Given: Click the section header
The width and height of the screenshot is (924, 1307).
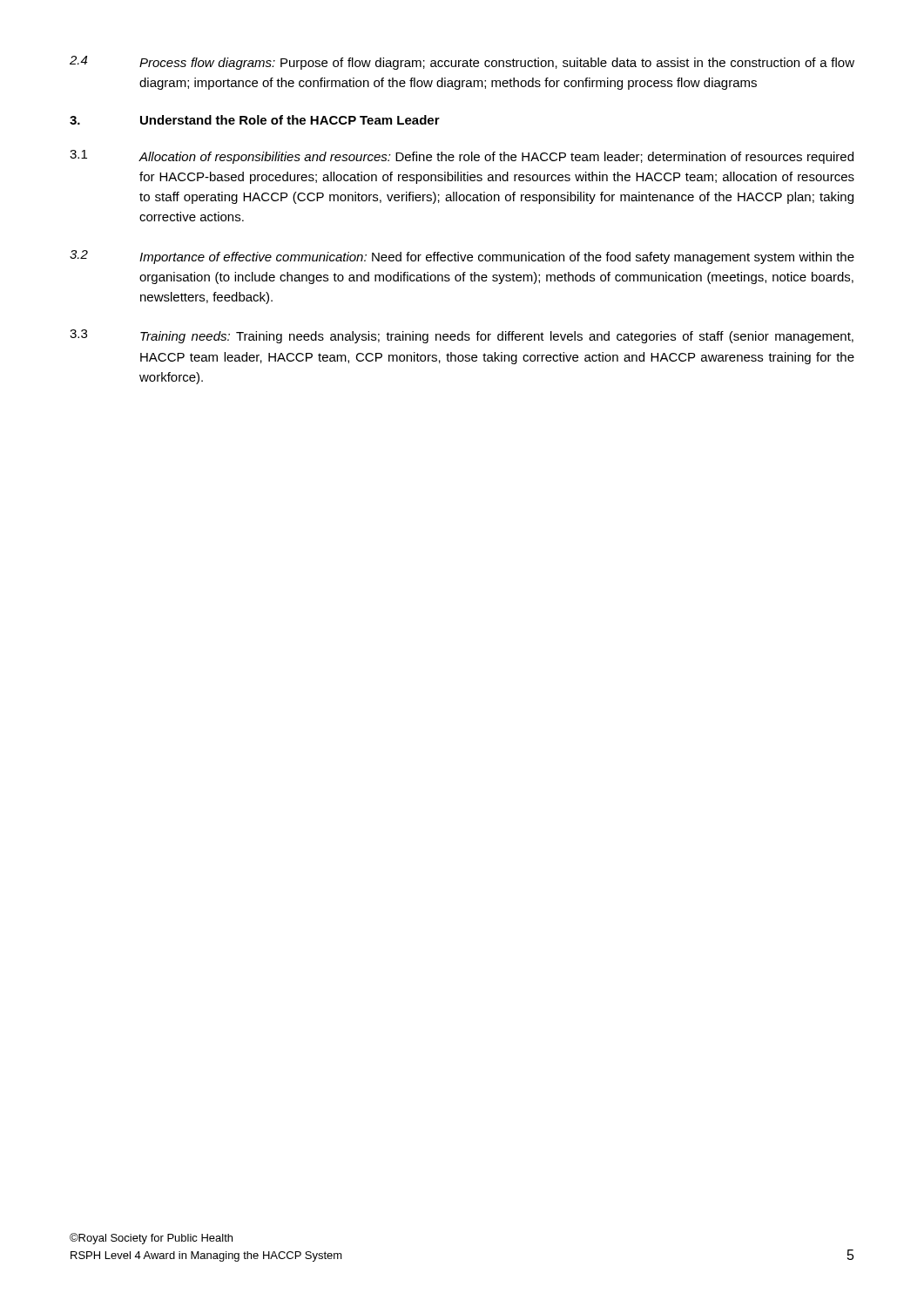Looking at the screenshot, I should coord(255,119).
